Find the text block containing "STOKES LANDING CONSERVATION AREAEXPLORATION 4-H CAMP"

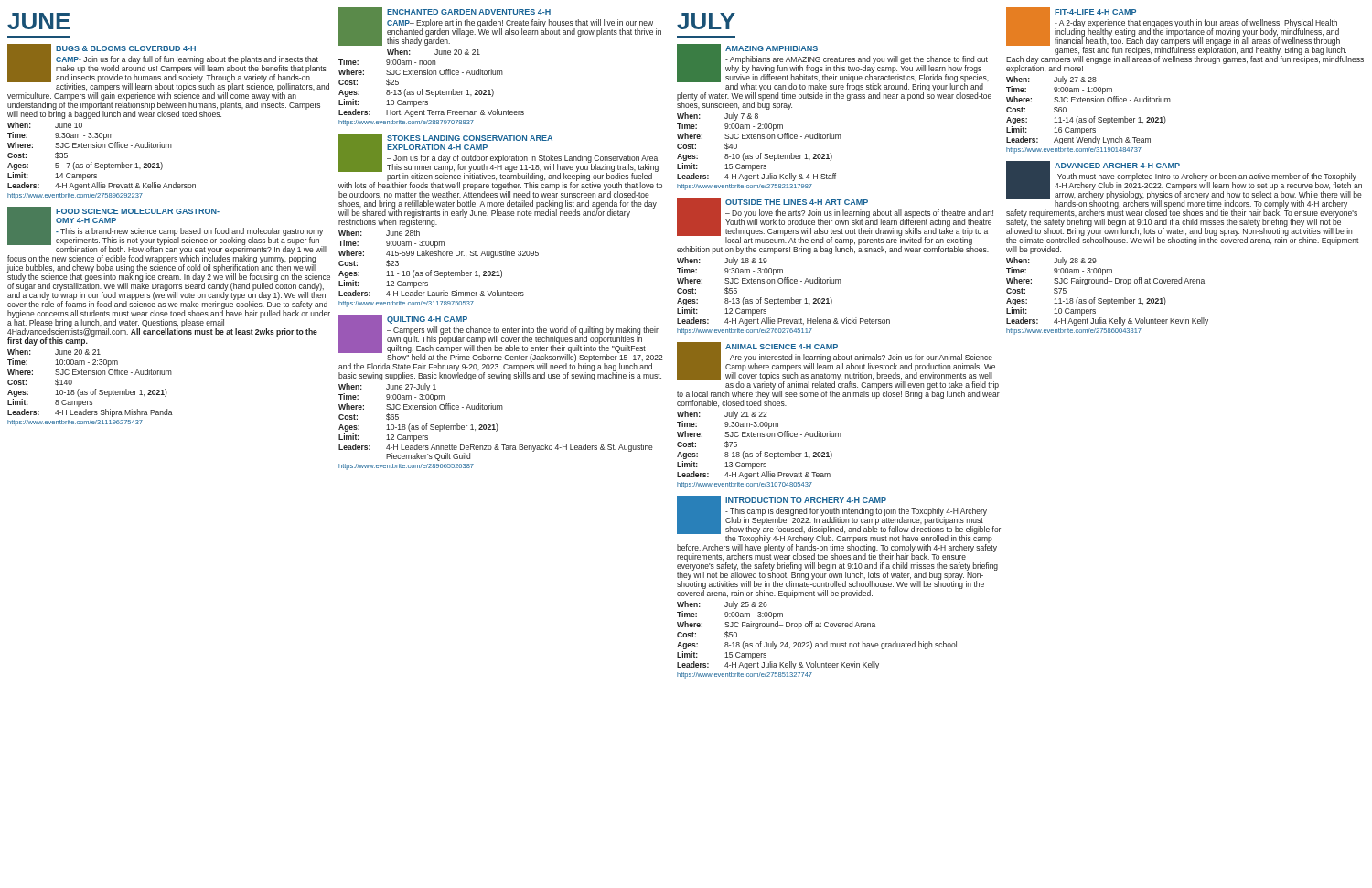pyautogui.click(x=501, y=220)
